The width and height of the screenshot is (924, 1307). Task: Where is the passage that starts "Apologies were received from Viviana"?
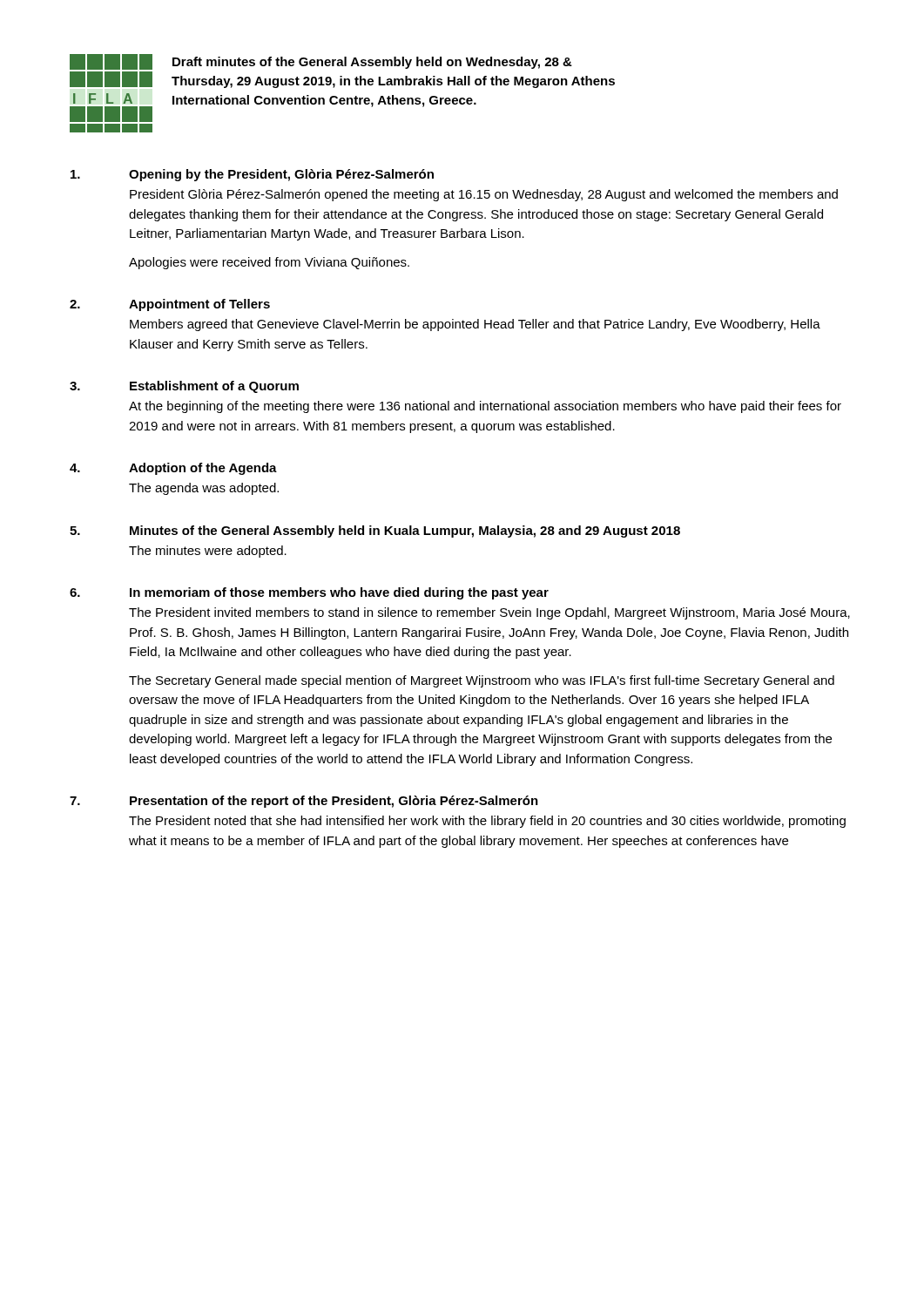(270, 261)
